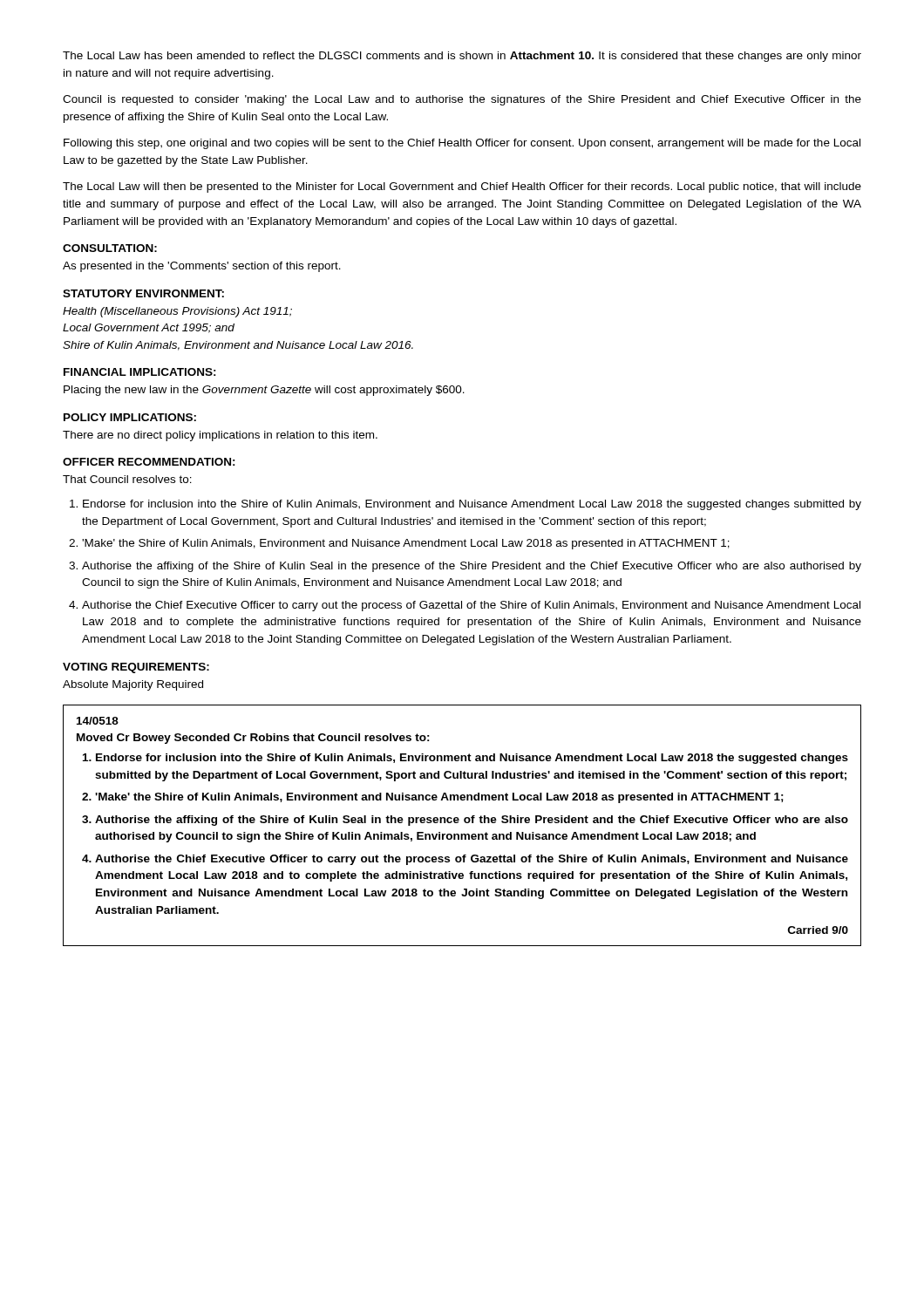Locate the section header with the text "POLICY IMPLICATIONS:"

pos(130,417)
